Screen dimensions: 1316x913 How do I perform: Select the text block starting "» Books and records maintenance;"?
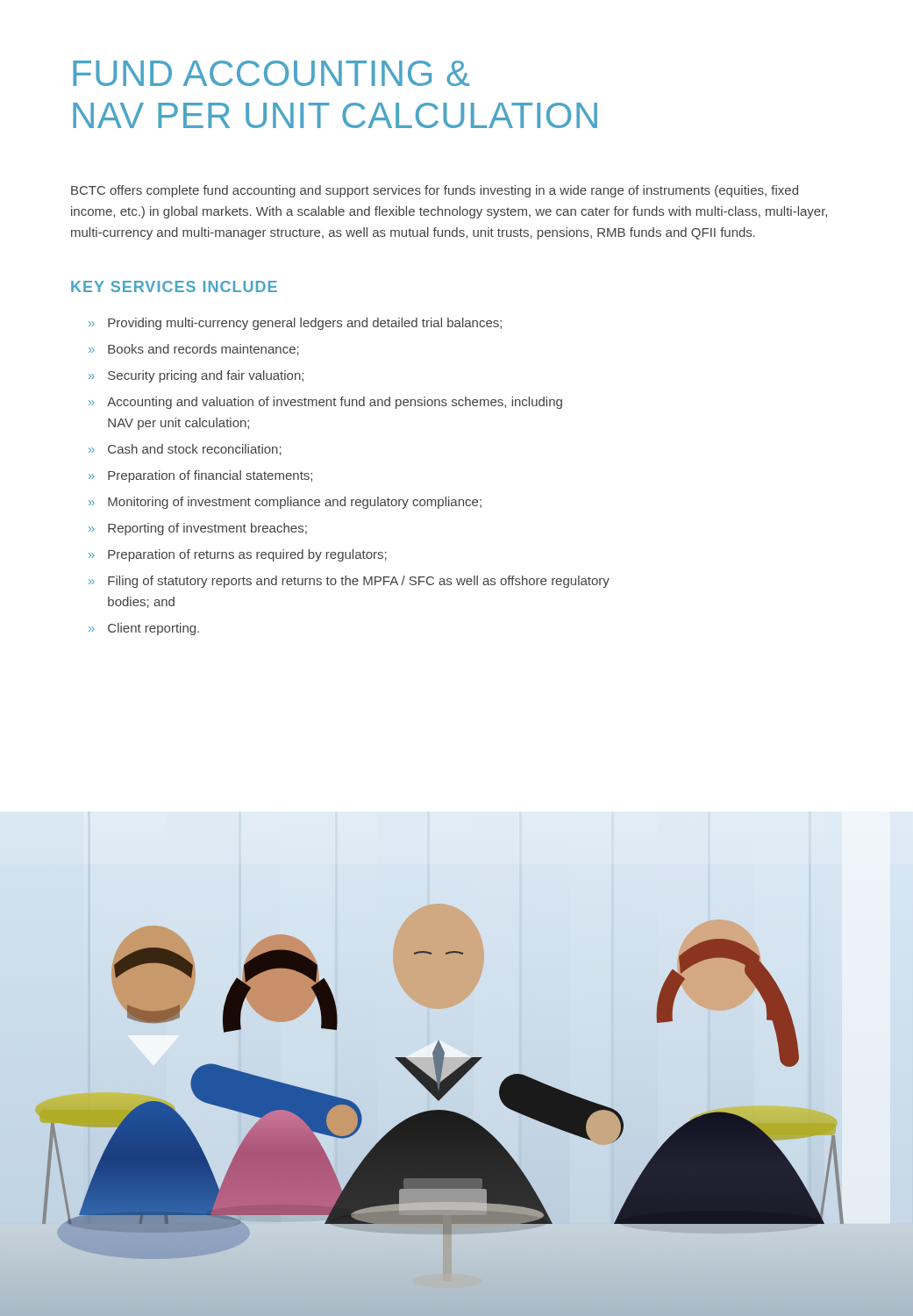point(194,350)
